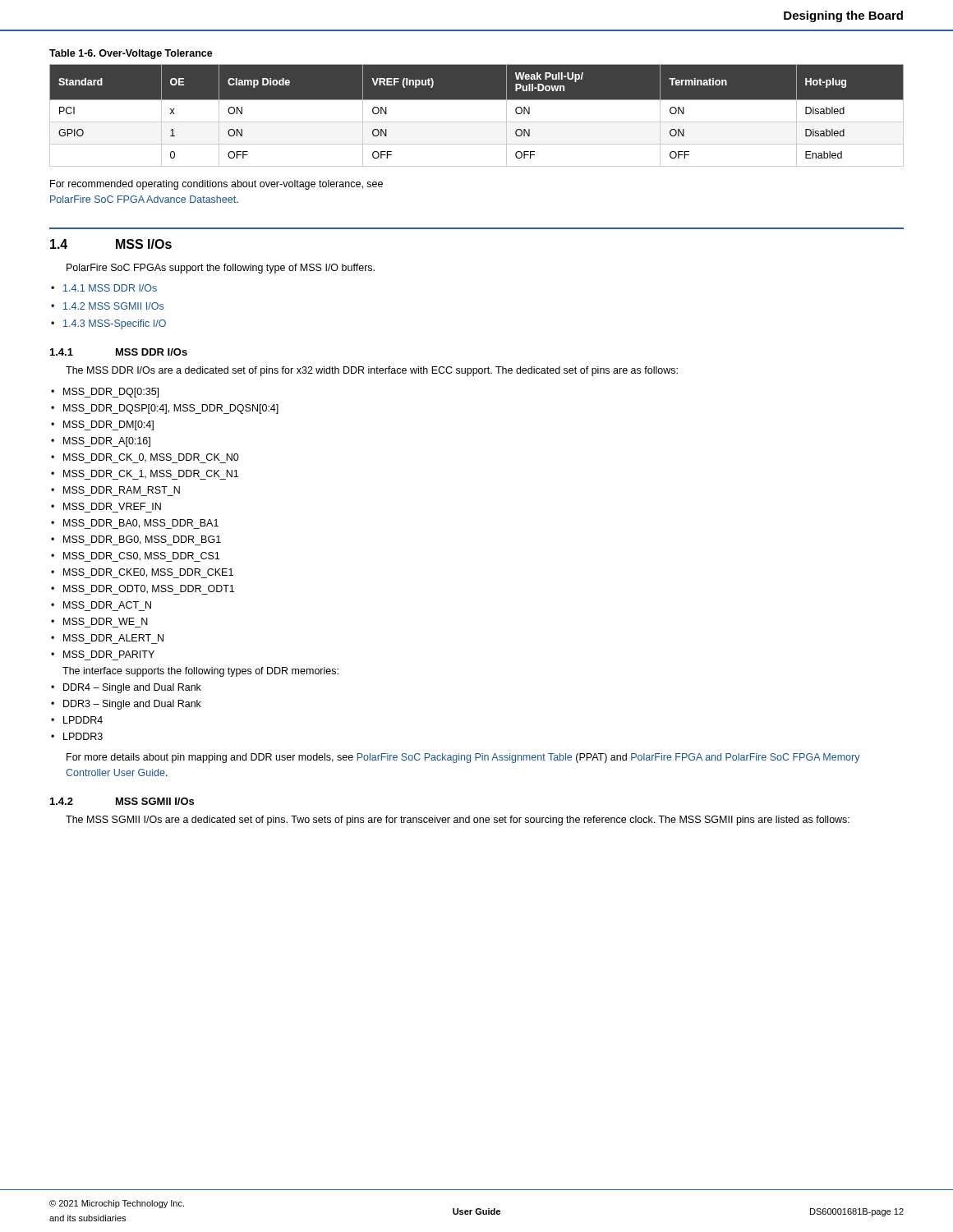Image resolution: width=953 pixels, height=1232 pixels.
Task: Find the text block starting "1.4.1 MSS DDR I/Os"
Action: [118, 352]
